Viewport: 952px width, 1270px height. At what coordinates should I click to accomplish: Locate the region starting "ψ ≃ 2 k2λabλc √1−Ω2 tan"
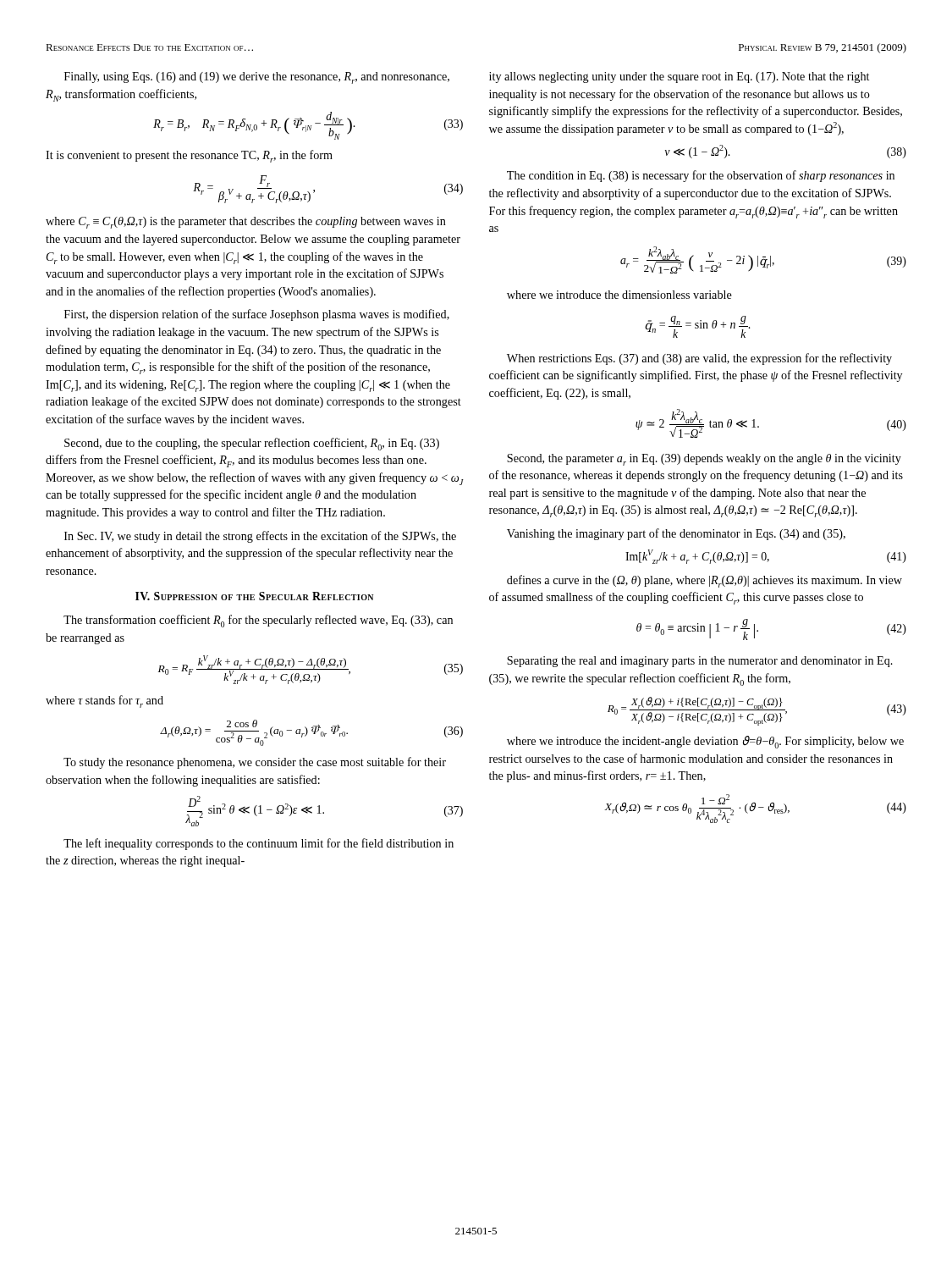click(x=771, y=425)
